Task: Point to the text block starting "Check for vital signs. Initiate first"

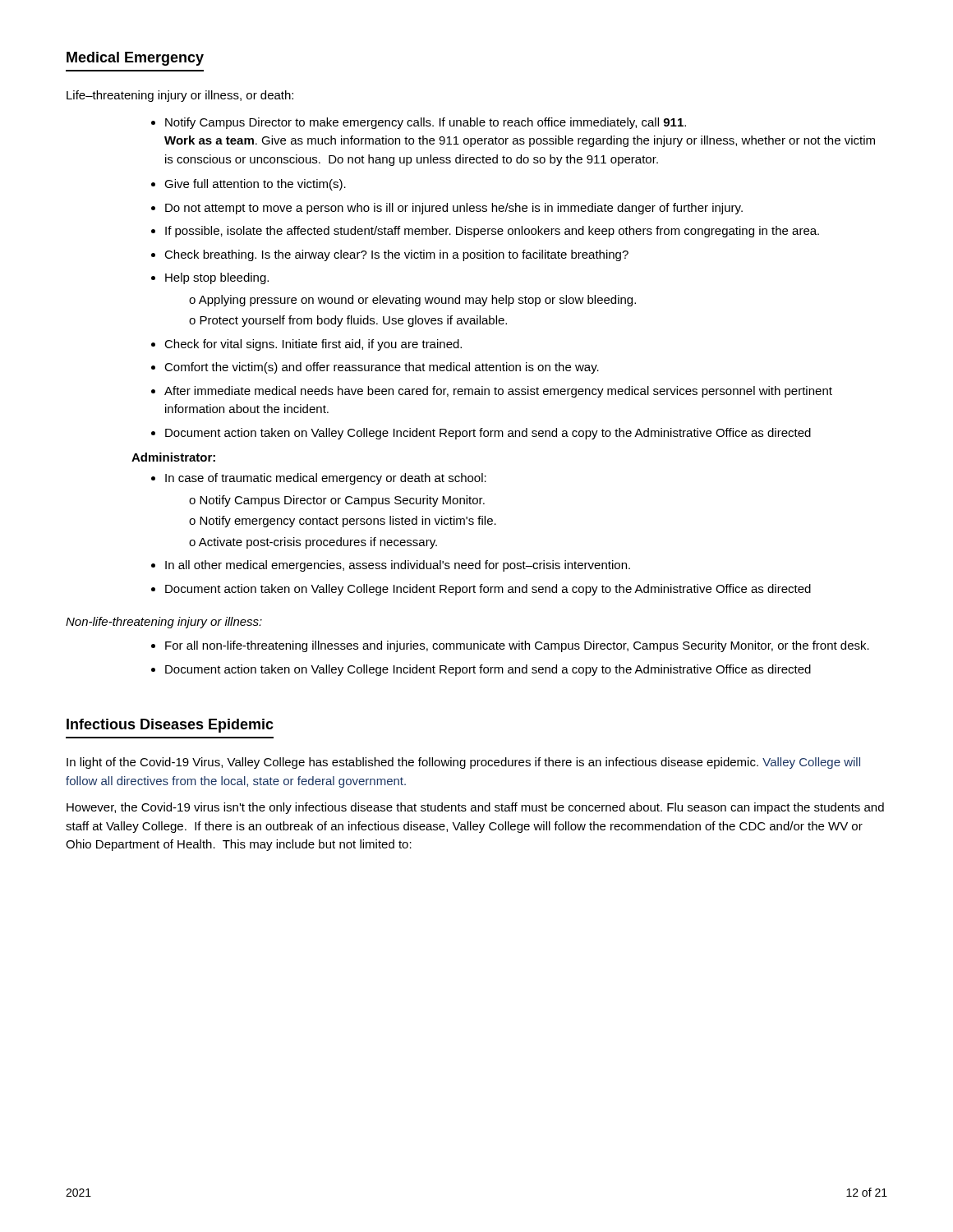Action: (x=314, y=343)
